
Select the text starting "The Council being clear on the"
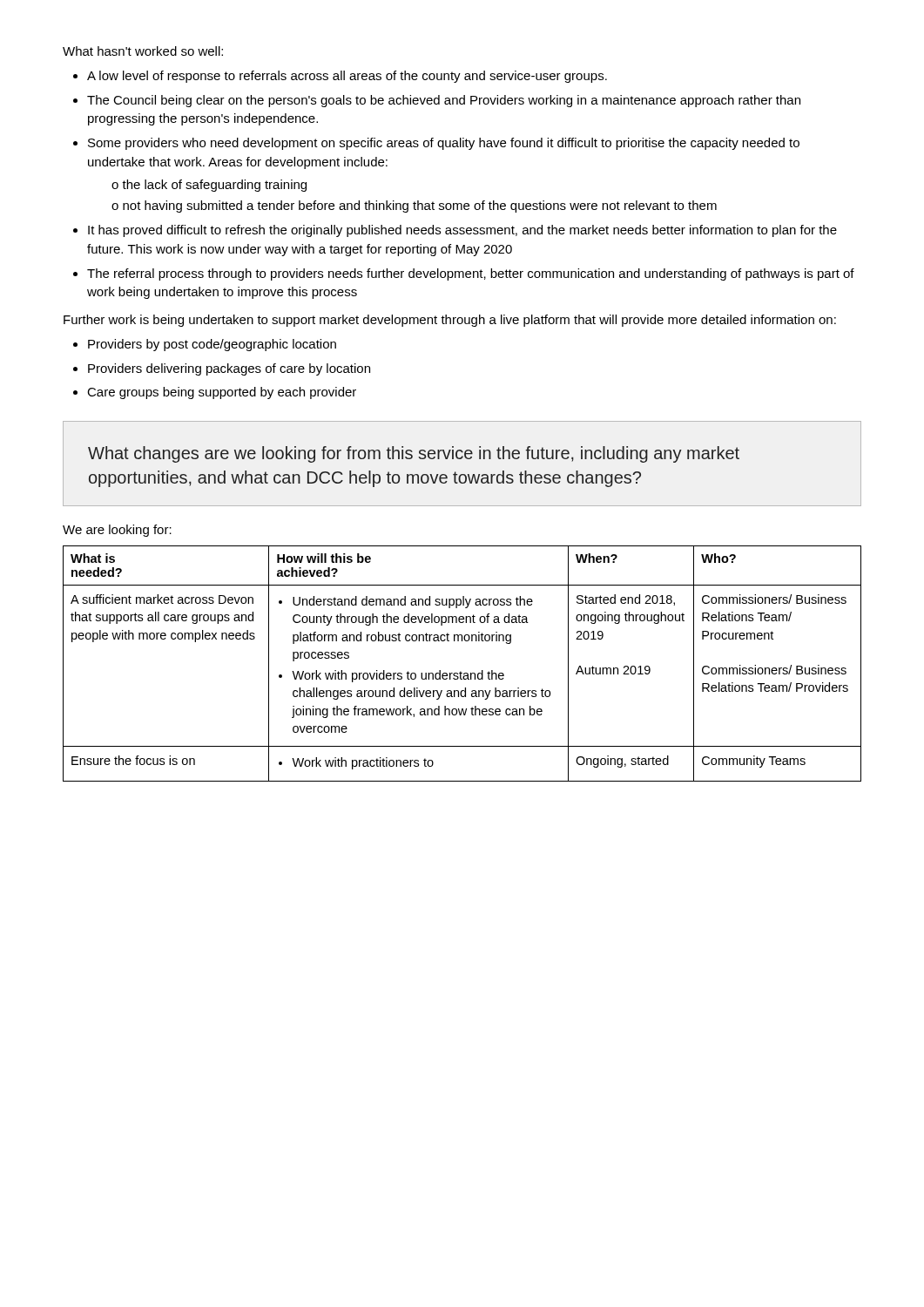coord(474,109)
